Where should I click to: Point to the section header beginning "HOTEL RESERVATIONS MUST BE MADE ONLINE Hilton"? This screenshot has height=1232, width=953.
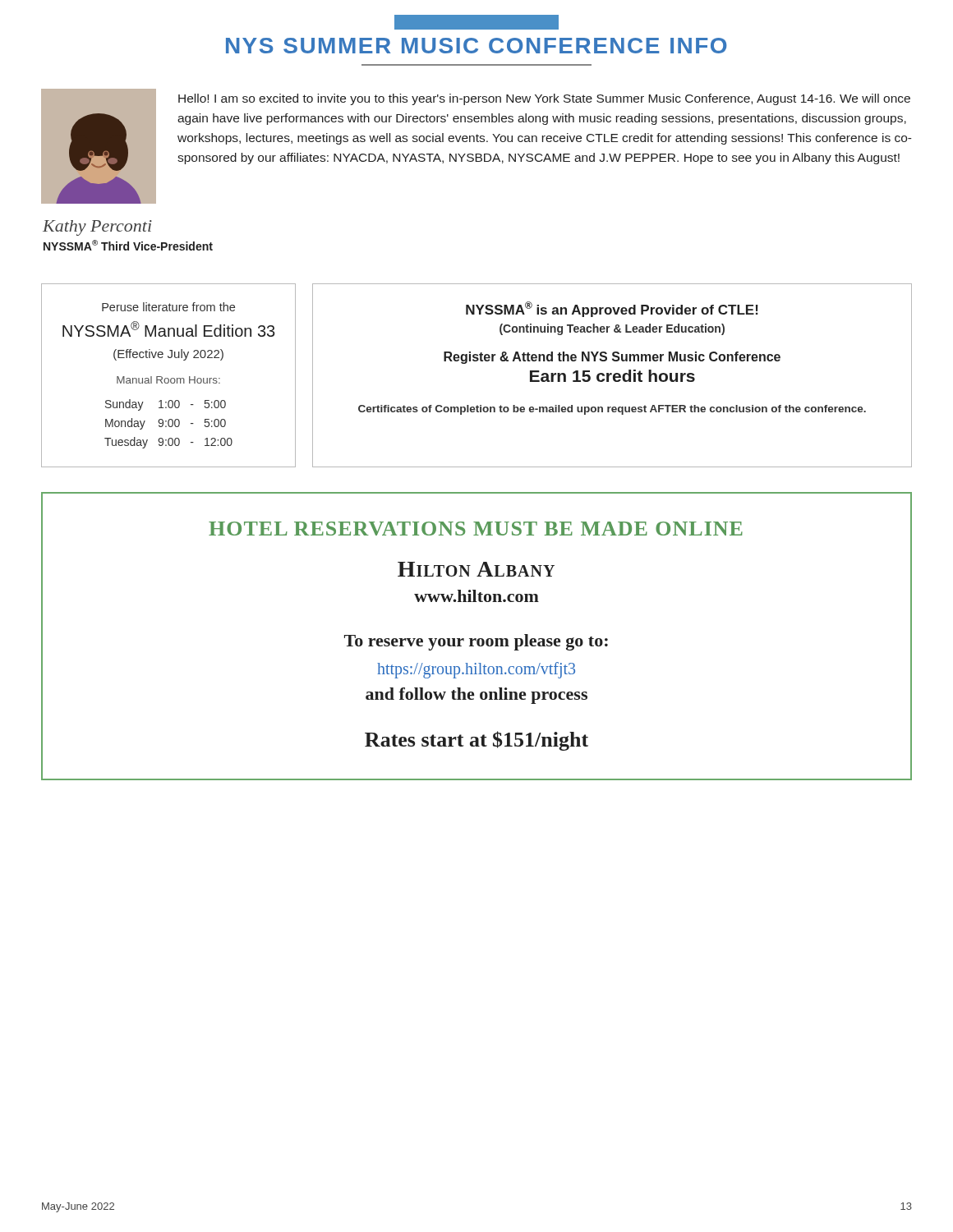click(x=476, y=634)
